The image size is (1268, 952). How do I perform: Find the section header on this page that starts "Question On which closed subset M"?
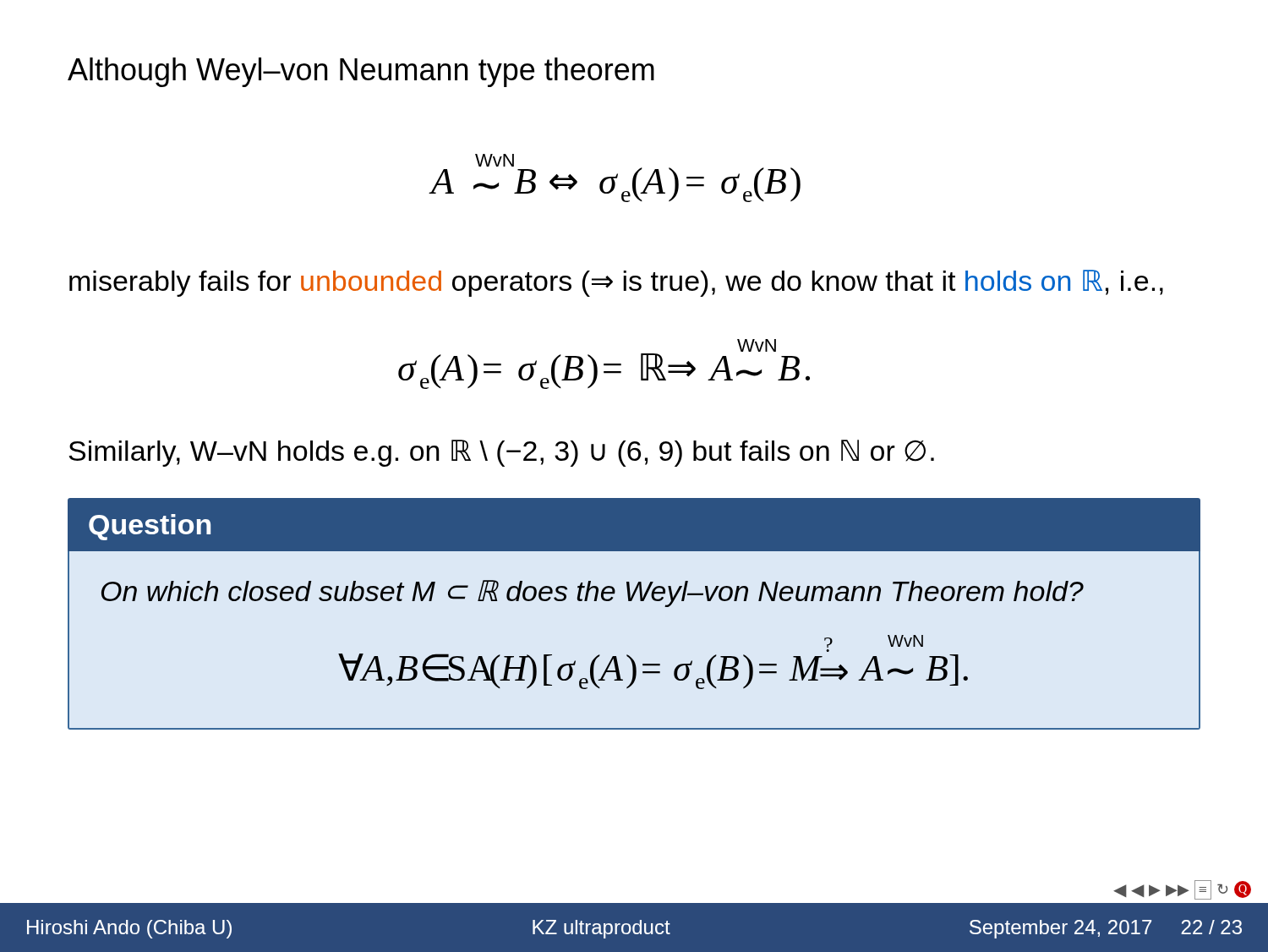pos(634,614)
